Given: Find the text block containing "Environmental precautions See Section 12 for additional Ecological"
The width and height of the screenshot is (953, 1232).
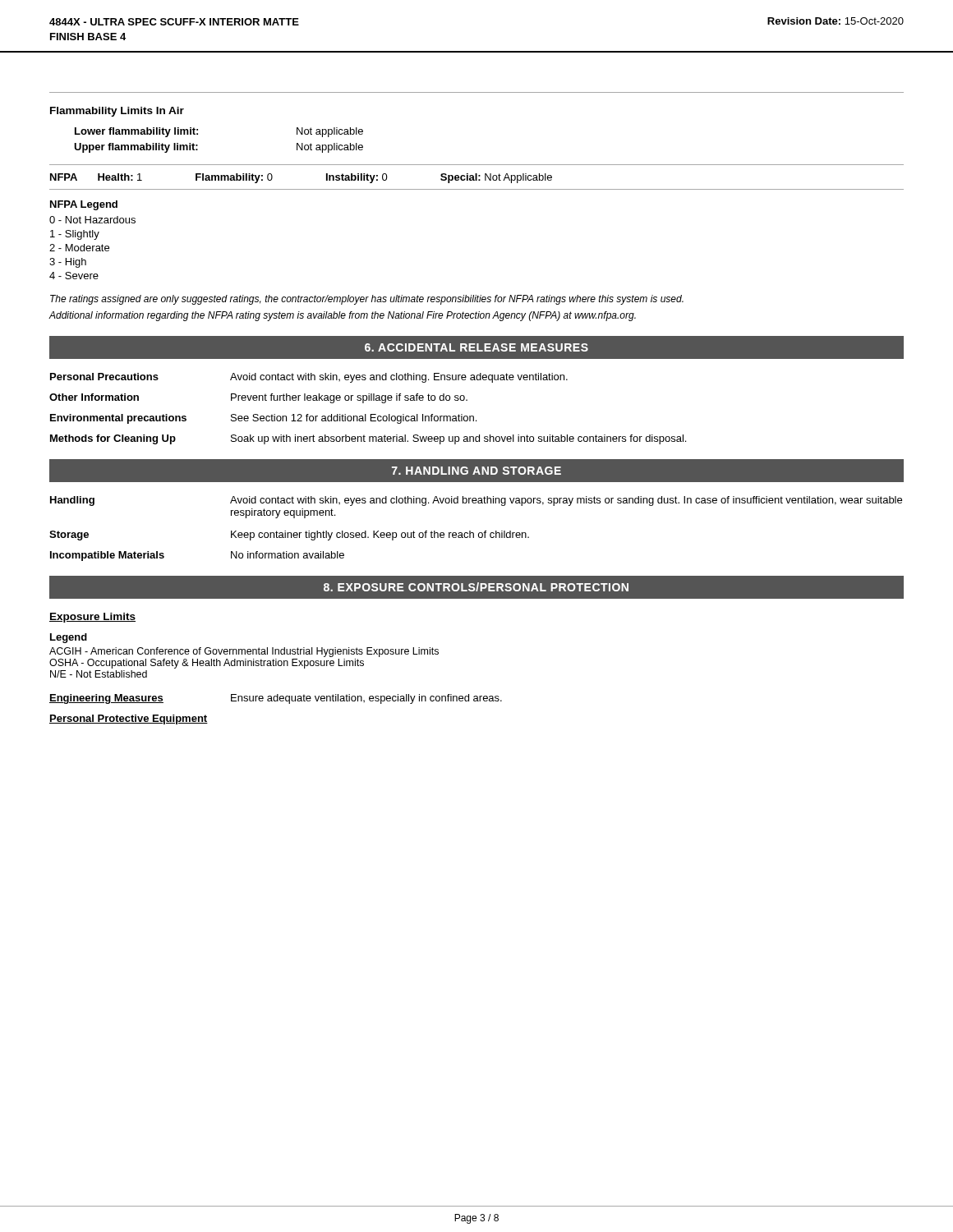Looking at the screenshot, I should coord(263,418).
